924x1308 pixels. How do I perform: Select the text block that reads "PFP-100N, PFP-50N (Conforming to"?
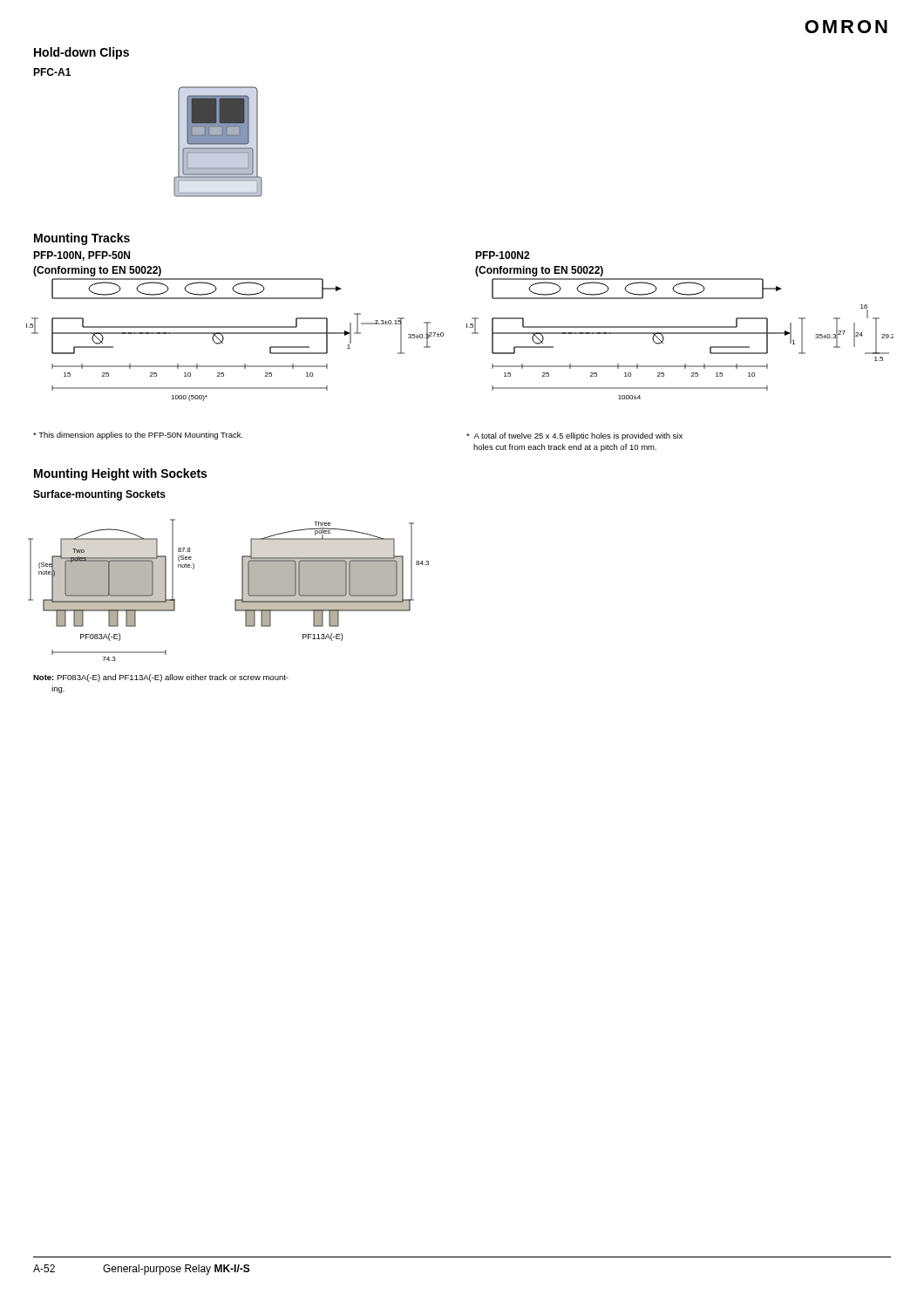[97, 263]
